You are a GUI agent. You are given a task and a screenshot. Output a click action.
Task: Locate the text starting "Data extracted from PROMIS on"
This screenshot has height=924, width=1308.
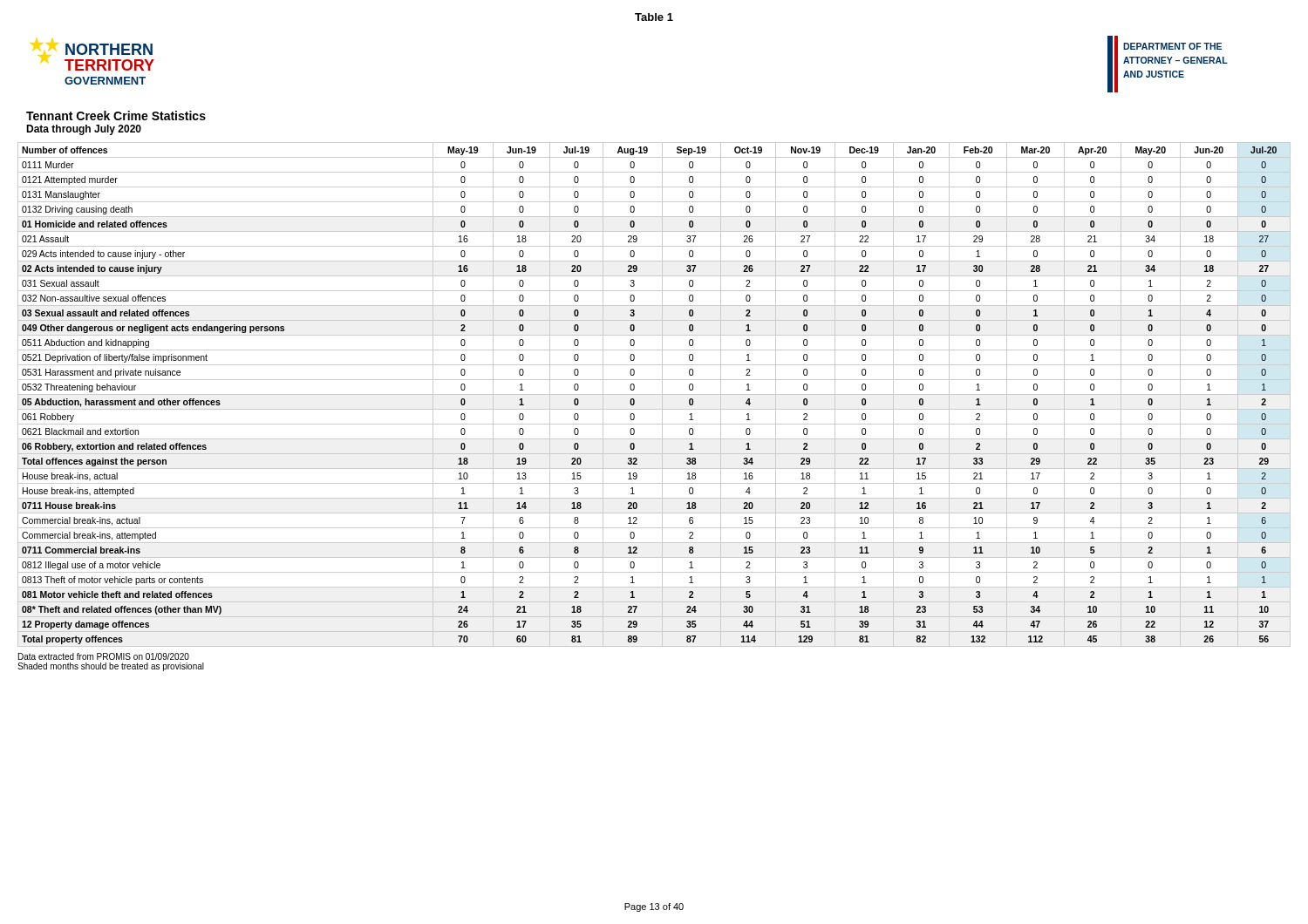pos(103,657)
